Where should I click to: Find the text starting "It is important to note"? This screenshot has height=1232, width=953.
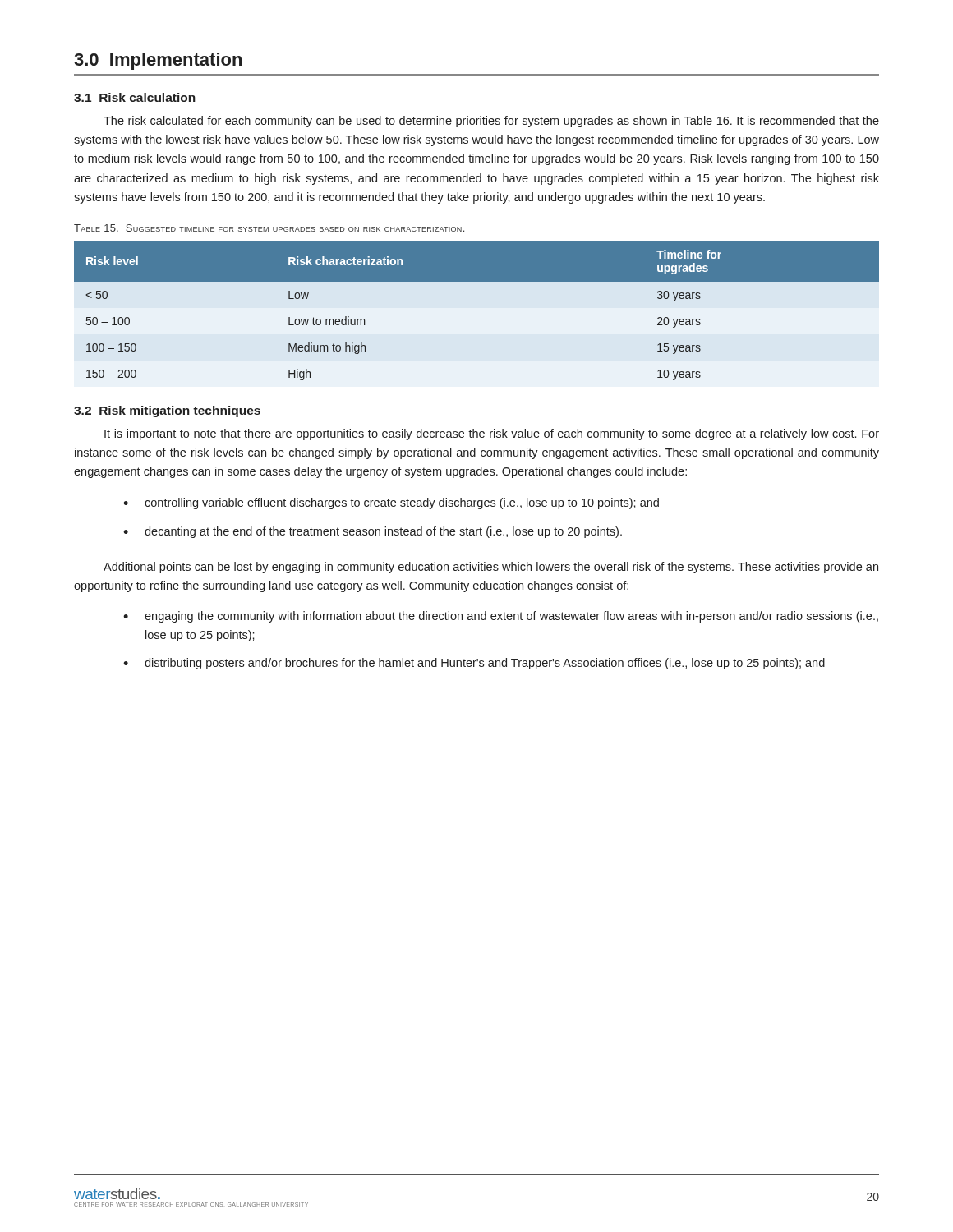476,453
